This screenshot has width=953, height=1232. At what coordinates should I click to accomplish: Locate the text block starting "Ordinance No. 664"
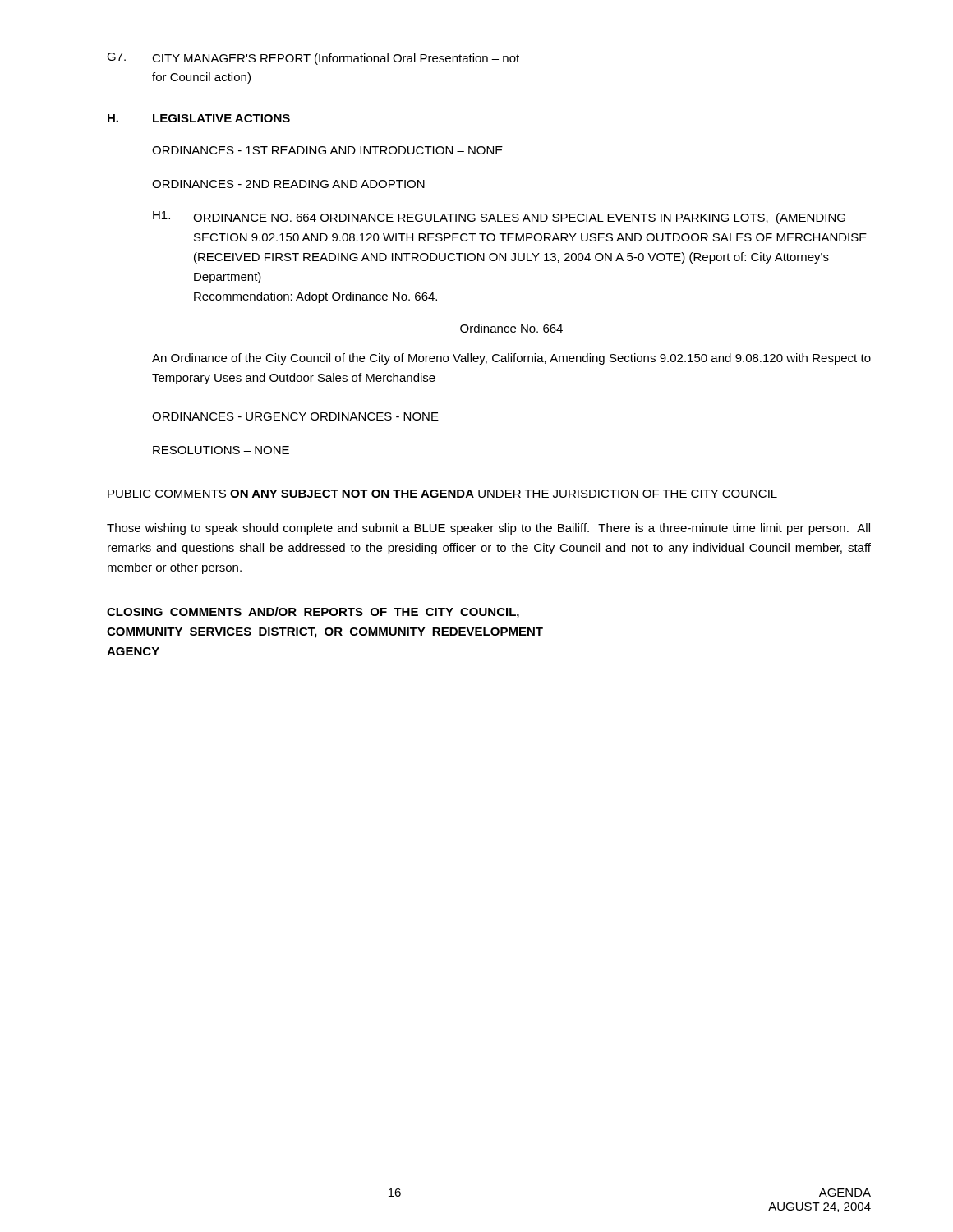tap(511, 328)
